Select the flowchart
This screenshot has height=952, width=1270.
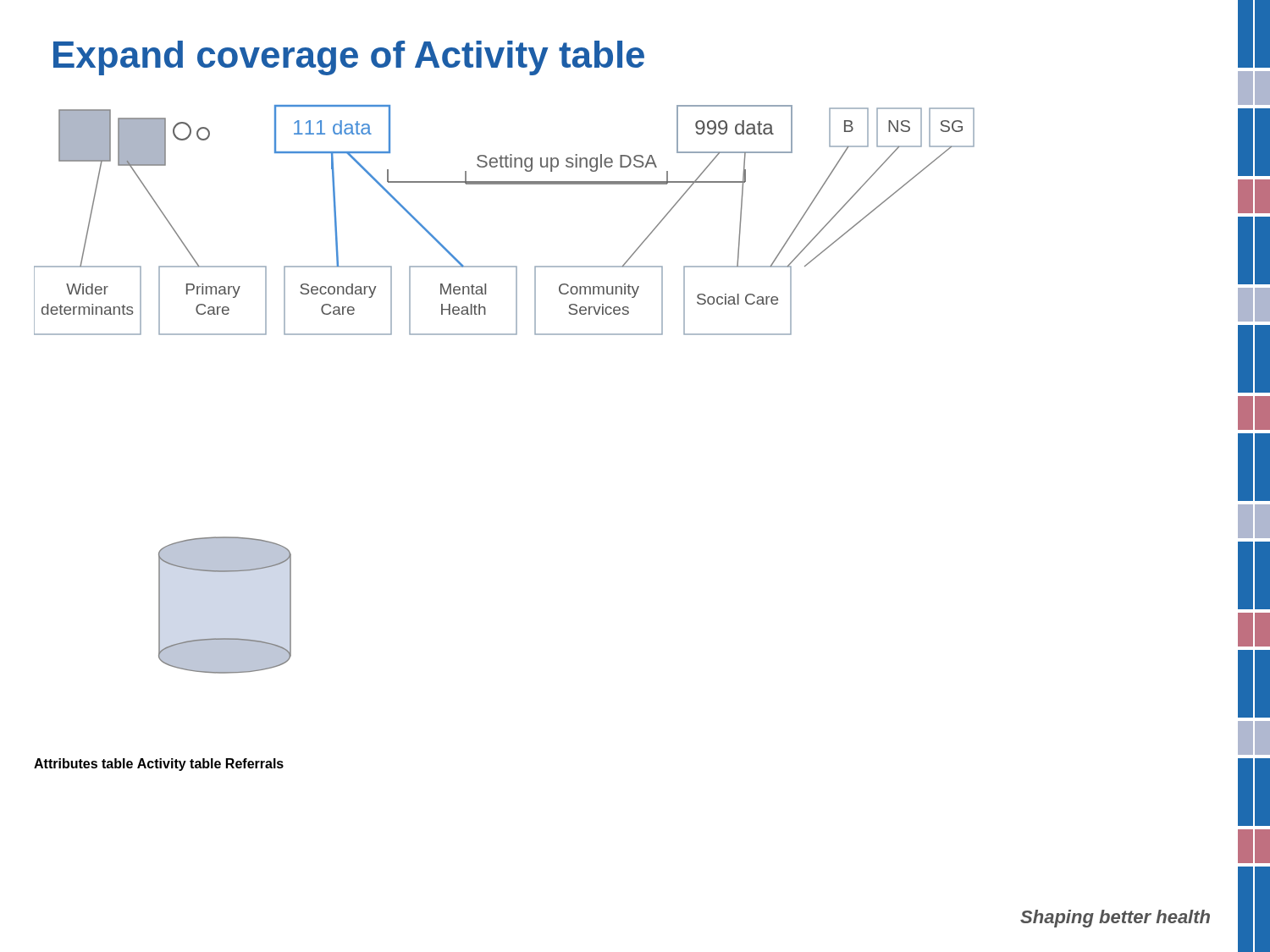(635, 423)
